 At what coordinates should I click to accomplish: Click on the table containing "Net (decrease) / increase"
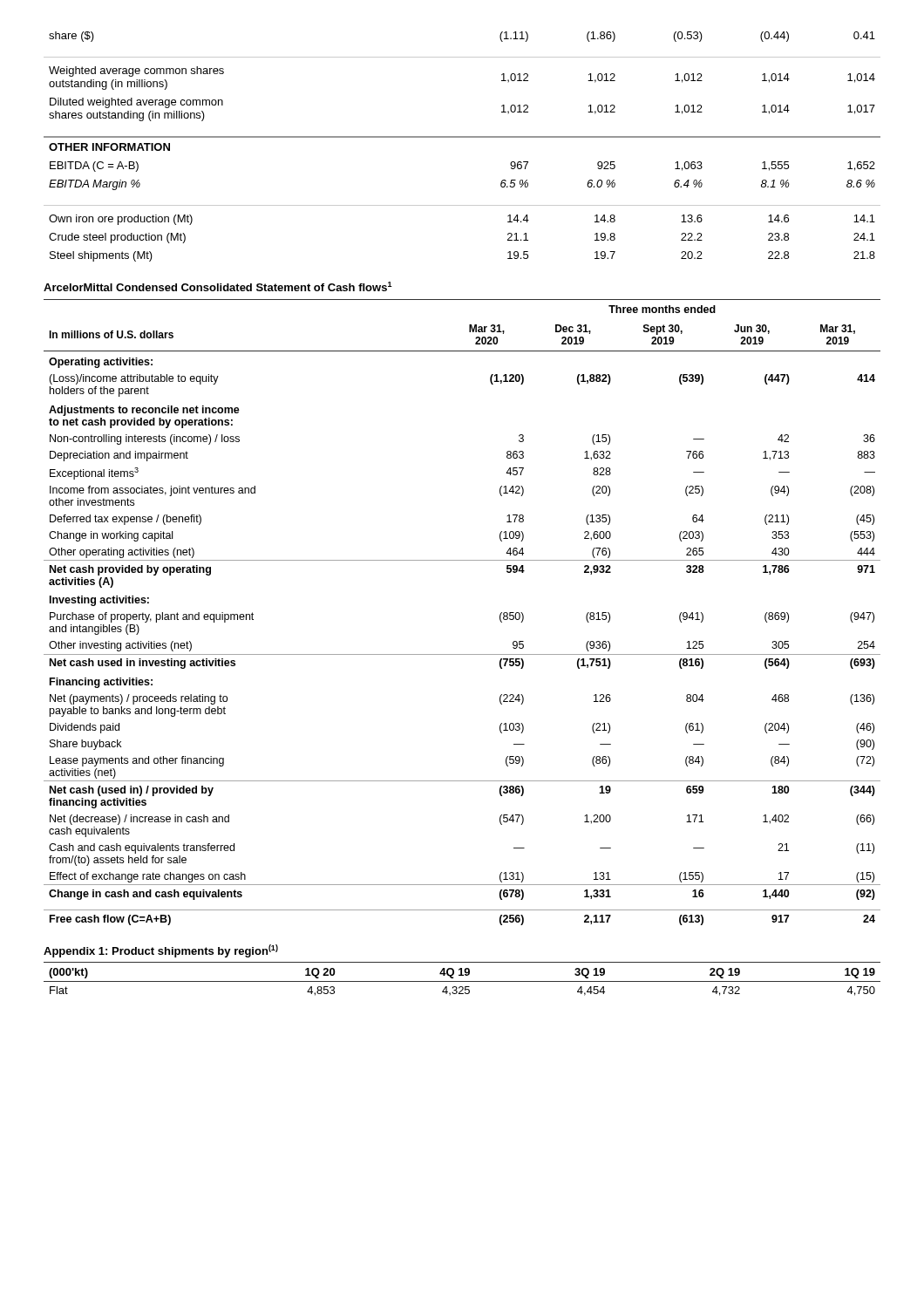coord(462,613)
